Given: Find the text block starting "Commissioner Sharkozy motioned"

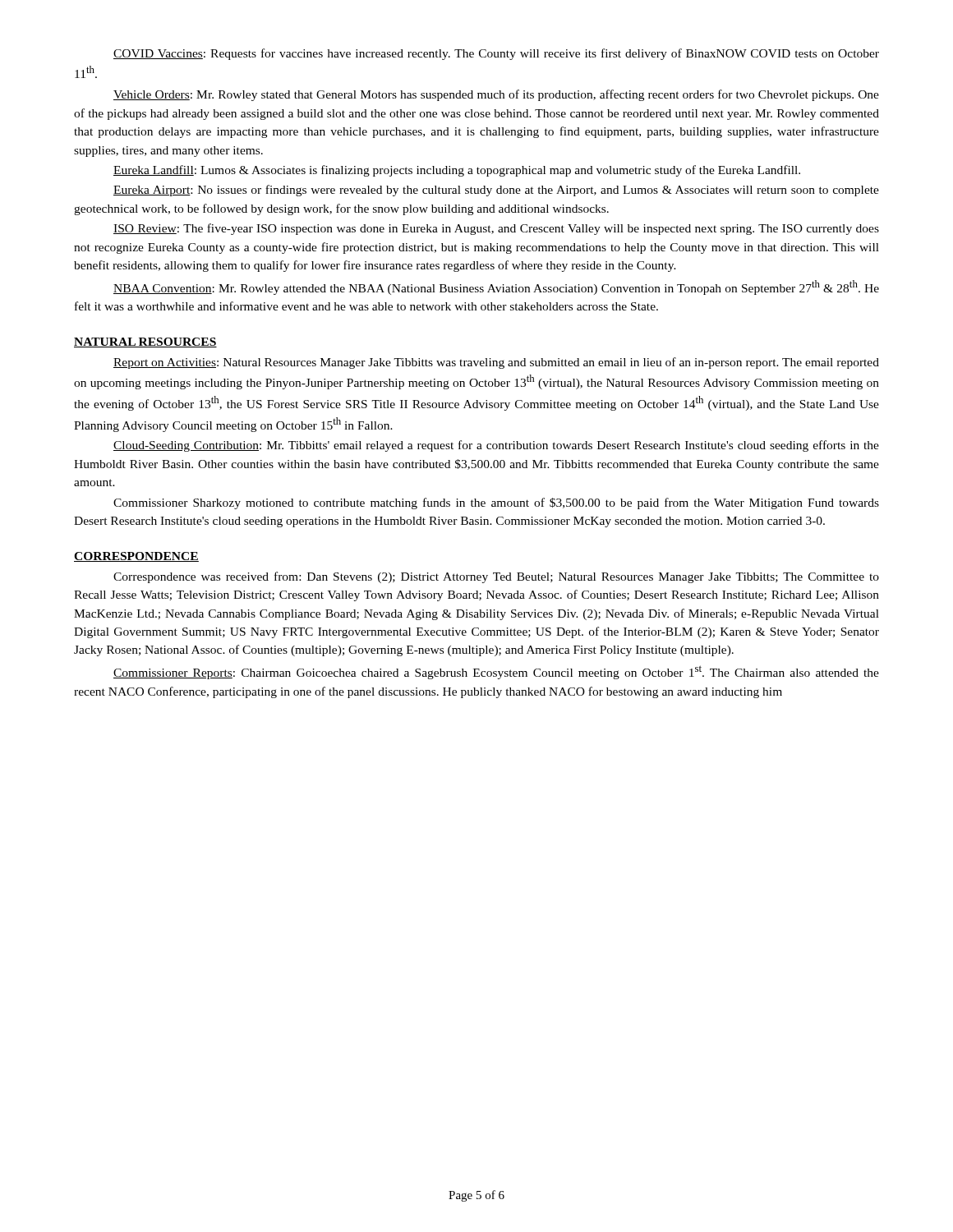Looking at the screenshot, I should click(x=476, y=512).
